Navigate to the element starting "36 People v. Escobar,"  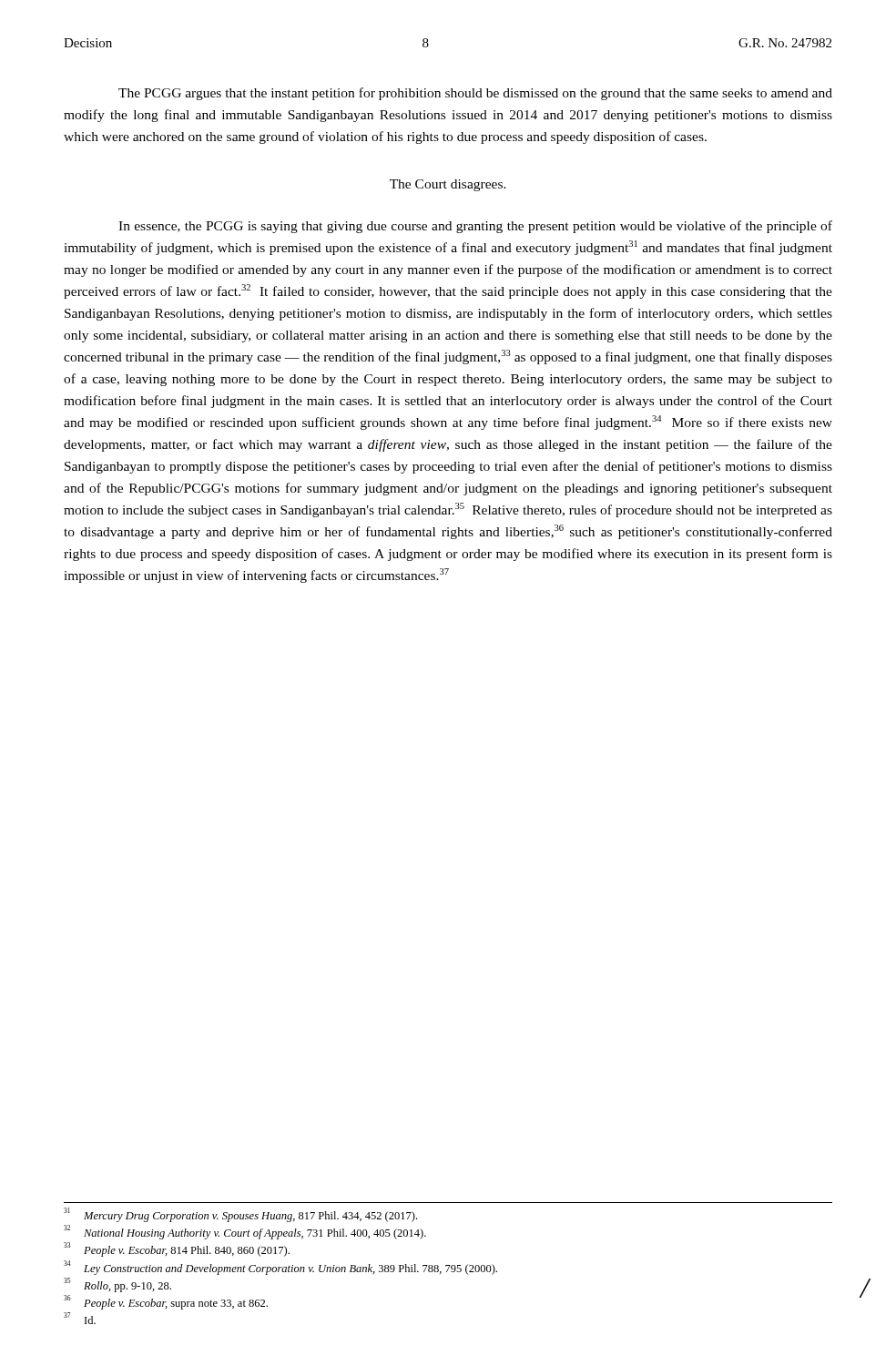click(166, 1302)
